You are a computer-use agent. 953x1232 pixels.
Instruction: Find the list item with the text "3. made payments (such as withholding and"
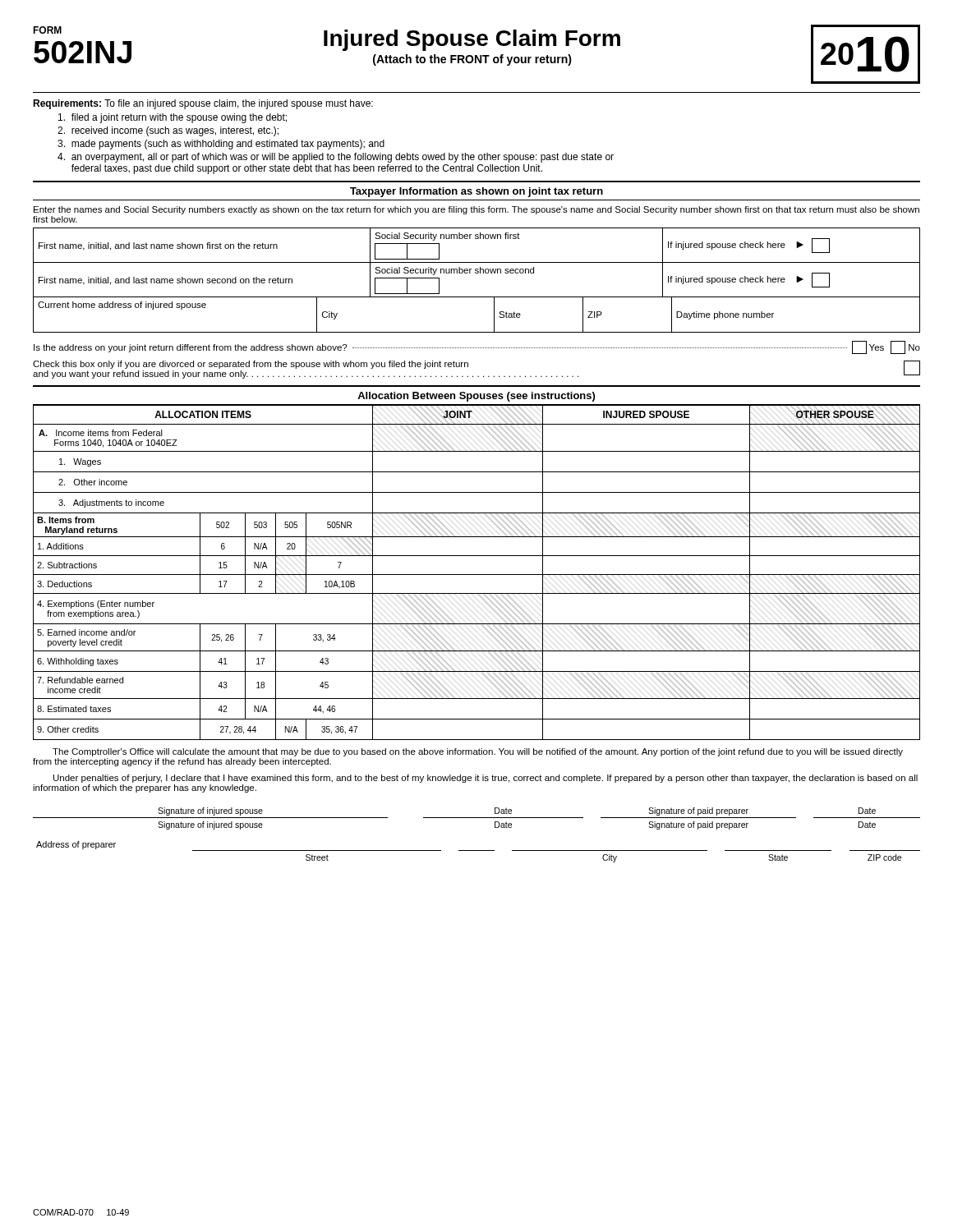point(221,144)
